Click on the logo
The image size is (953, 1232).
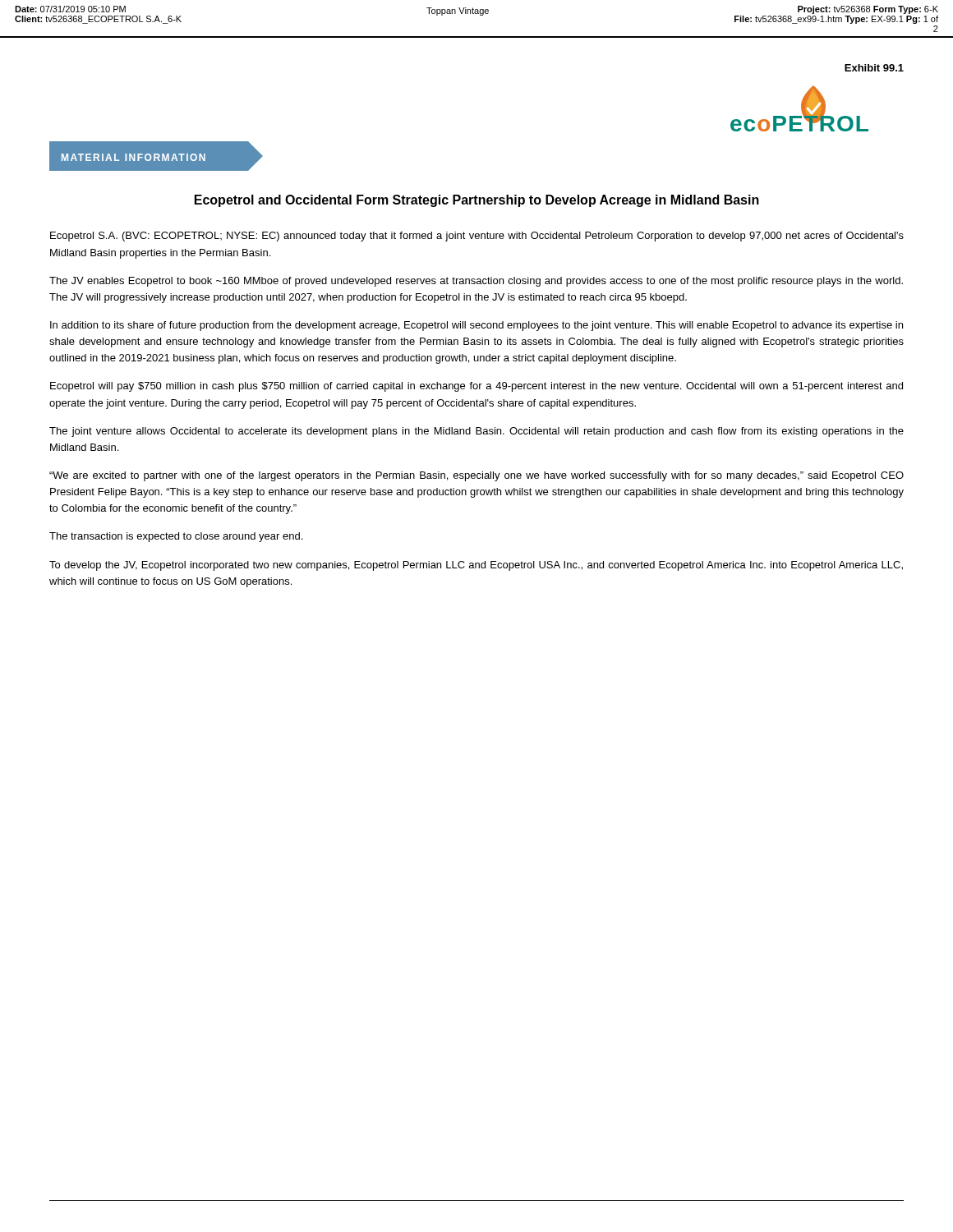click(476, 112)
